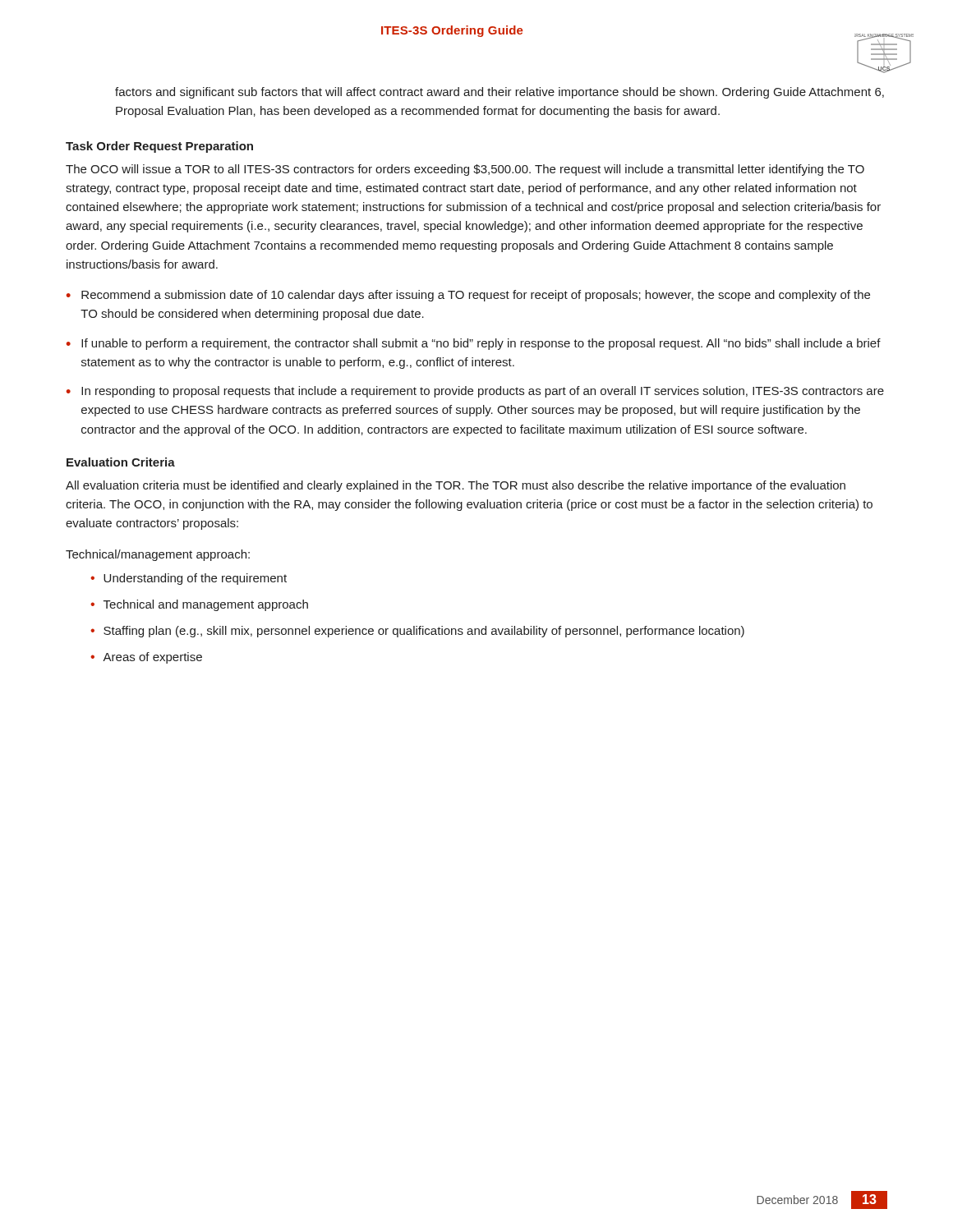953x1232 pixels.
Task: Click on the list item with the text "• Understanding of the requirement"
Action: point(189,578)
